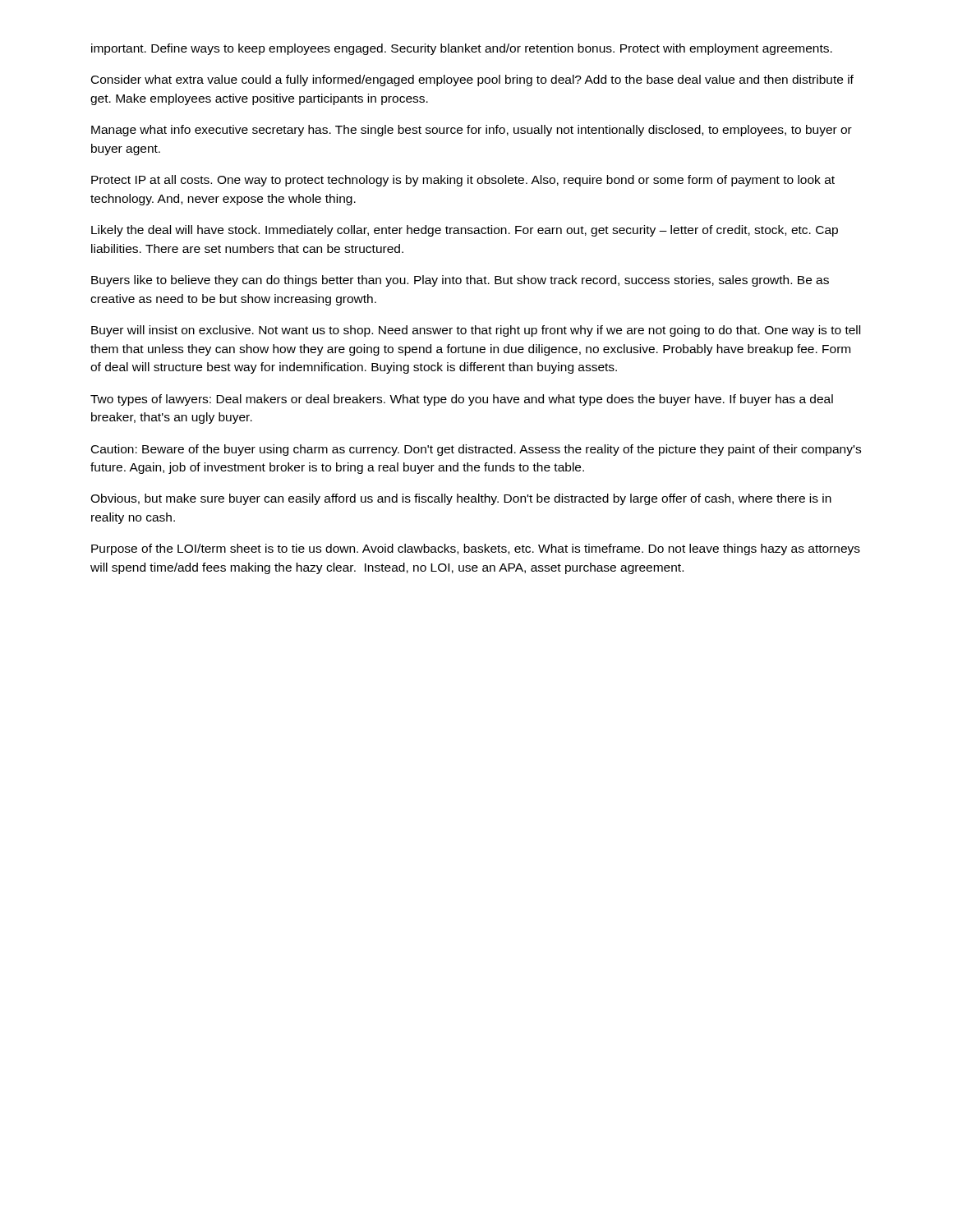The image size is (953, 1232).
Task: Locate the text block that says "Protect IP at all costs. One way to"
Action: (x=463, y=189)
